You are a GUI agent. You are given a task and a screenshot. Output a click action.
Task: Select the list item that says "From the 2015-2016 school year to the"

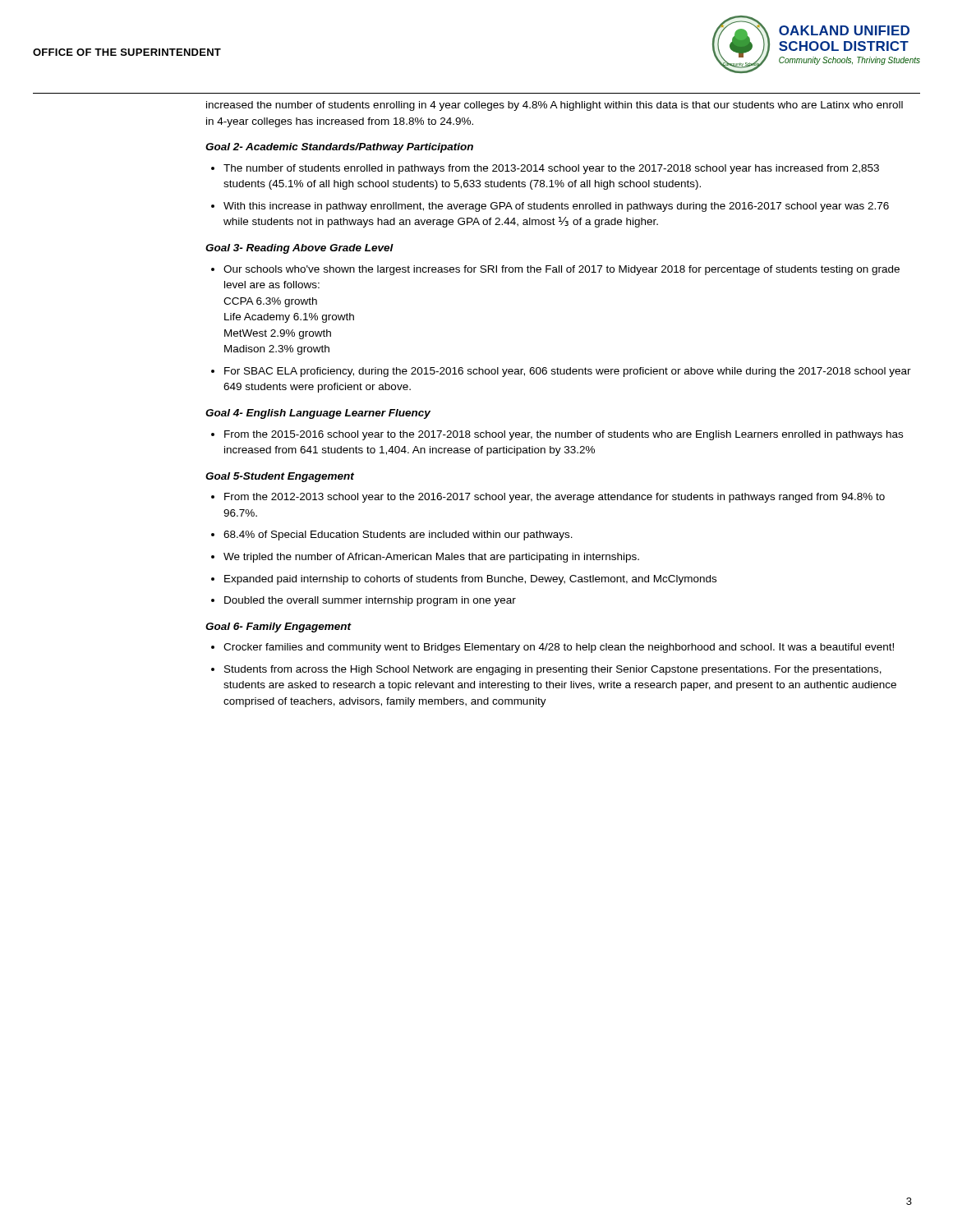click(x=564, y=442)
